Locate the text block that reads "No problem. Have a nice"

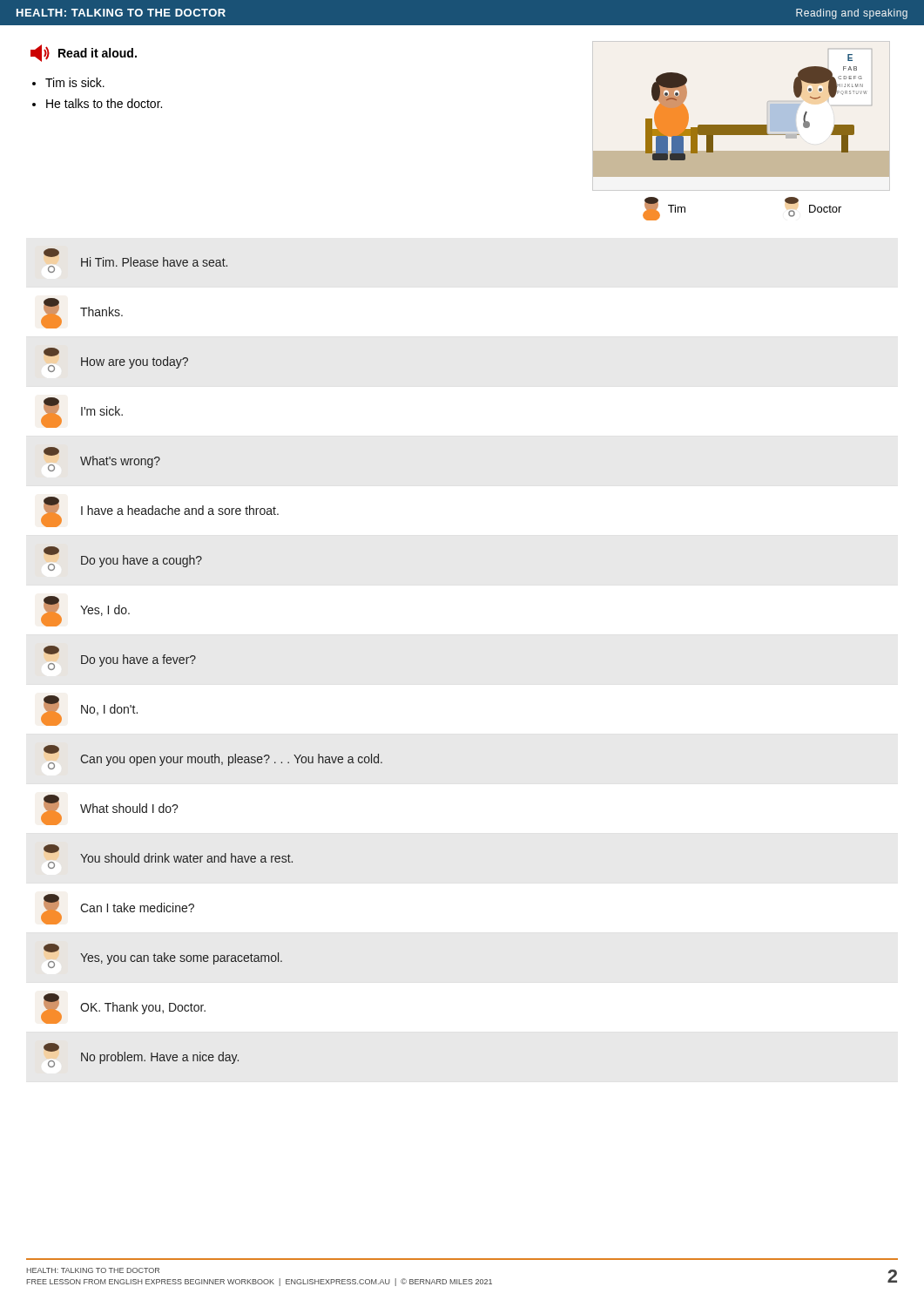click(137, 1057)
